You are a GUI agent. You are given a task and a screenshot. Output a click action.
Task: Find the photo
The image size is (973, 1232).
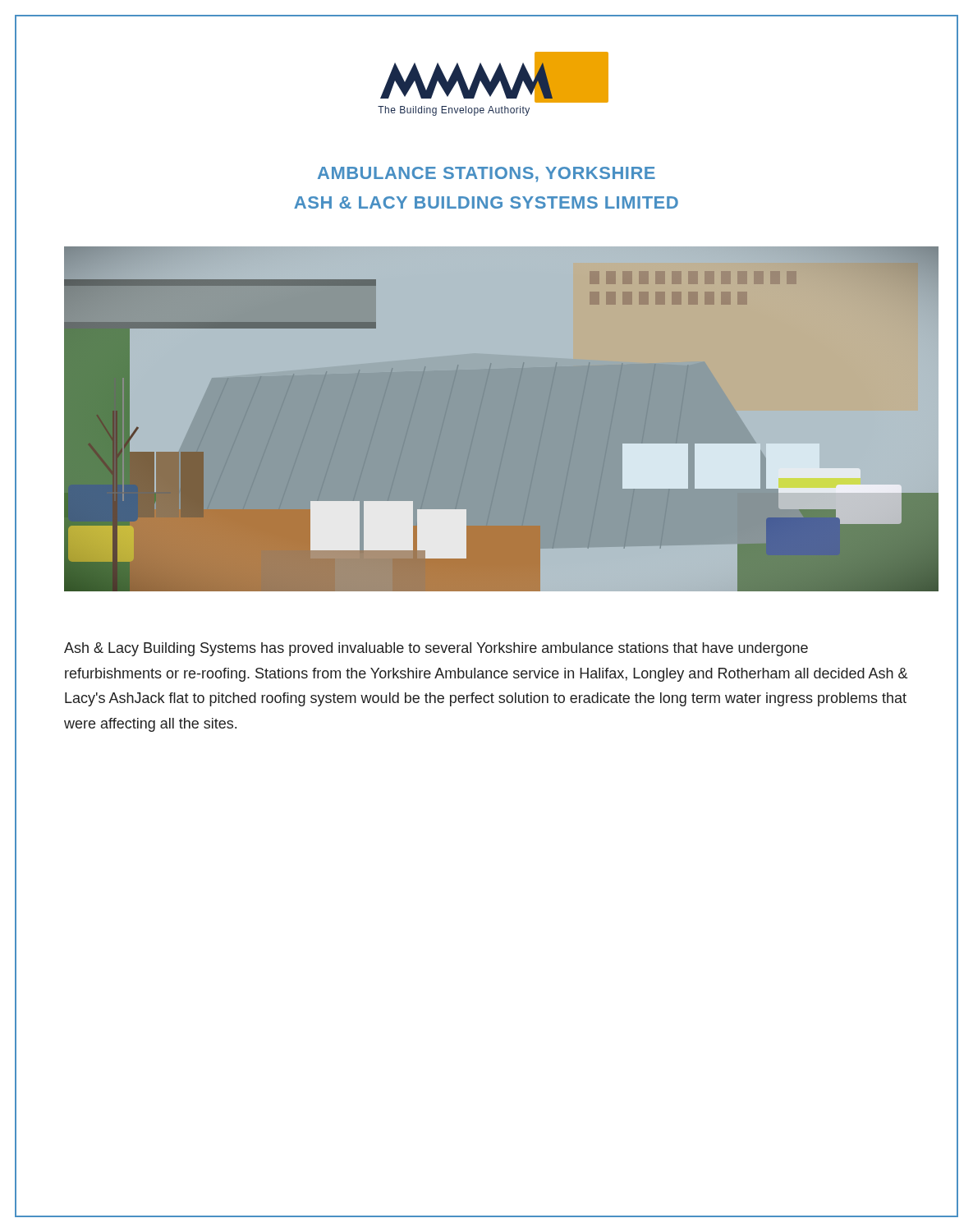[x=486, y=421]
